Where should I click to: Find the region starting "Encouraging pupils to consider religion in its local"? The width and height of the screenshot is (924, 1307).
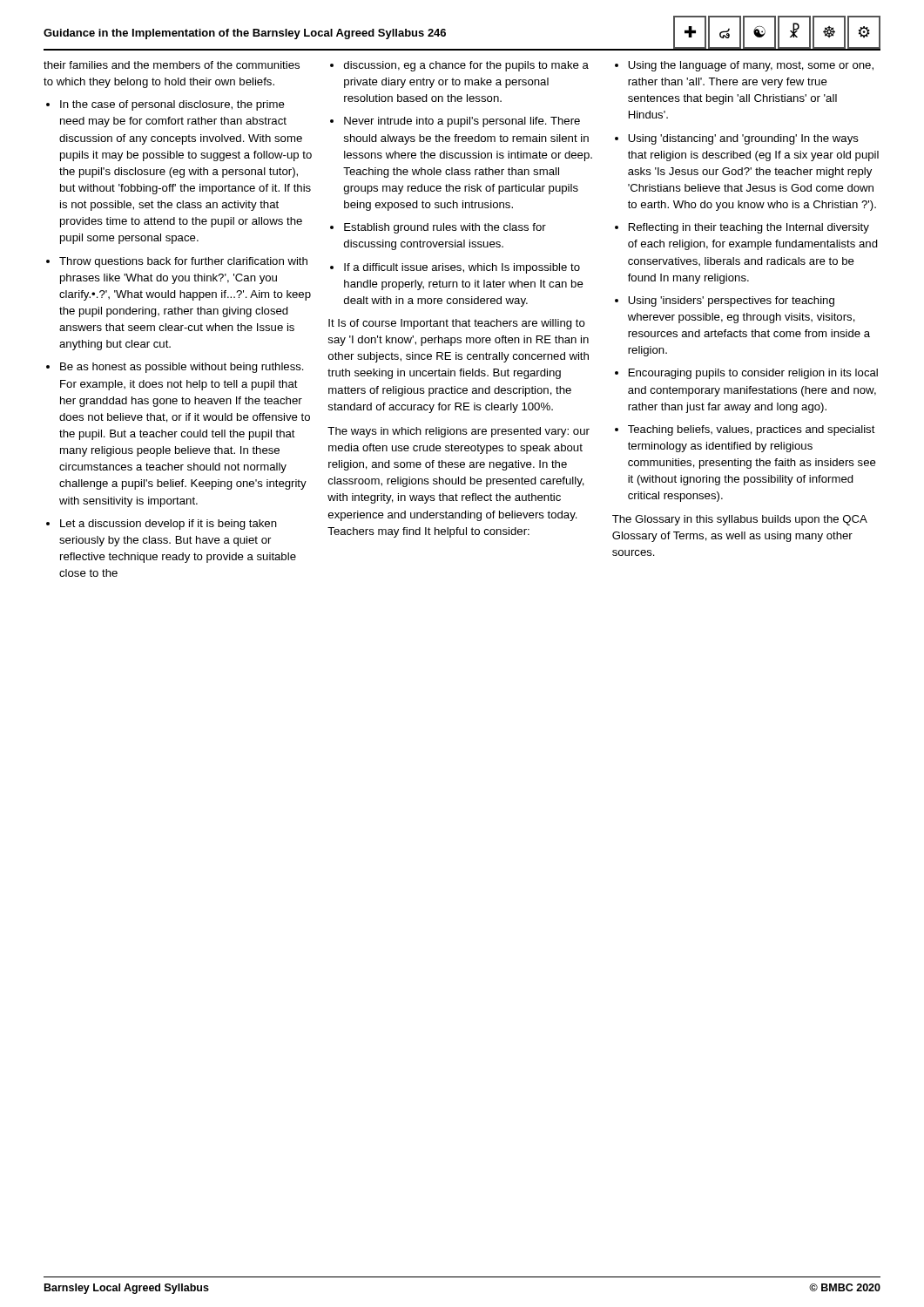754,390
